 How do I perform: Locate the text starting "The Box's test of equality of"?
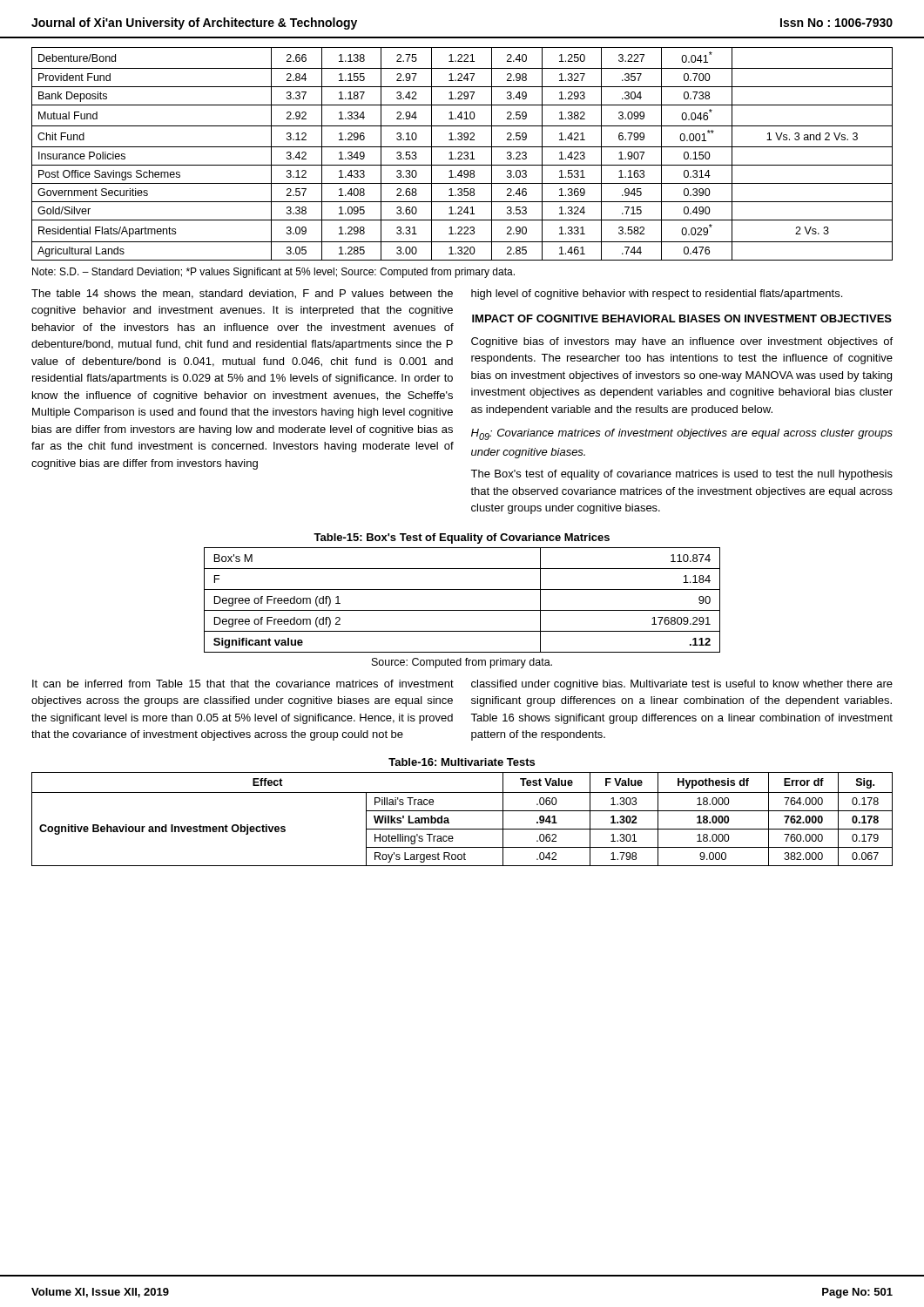tap(682, 491)
